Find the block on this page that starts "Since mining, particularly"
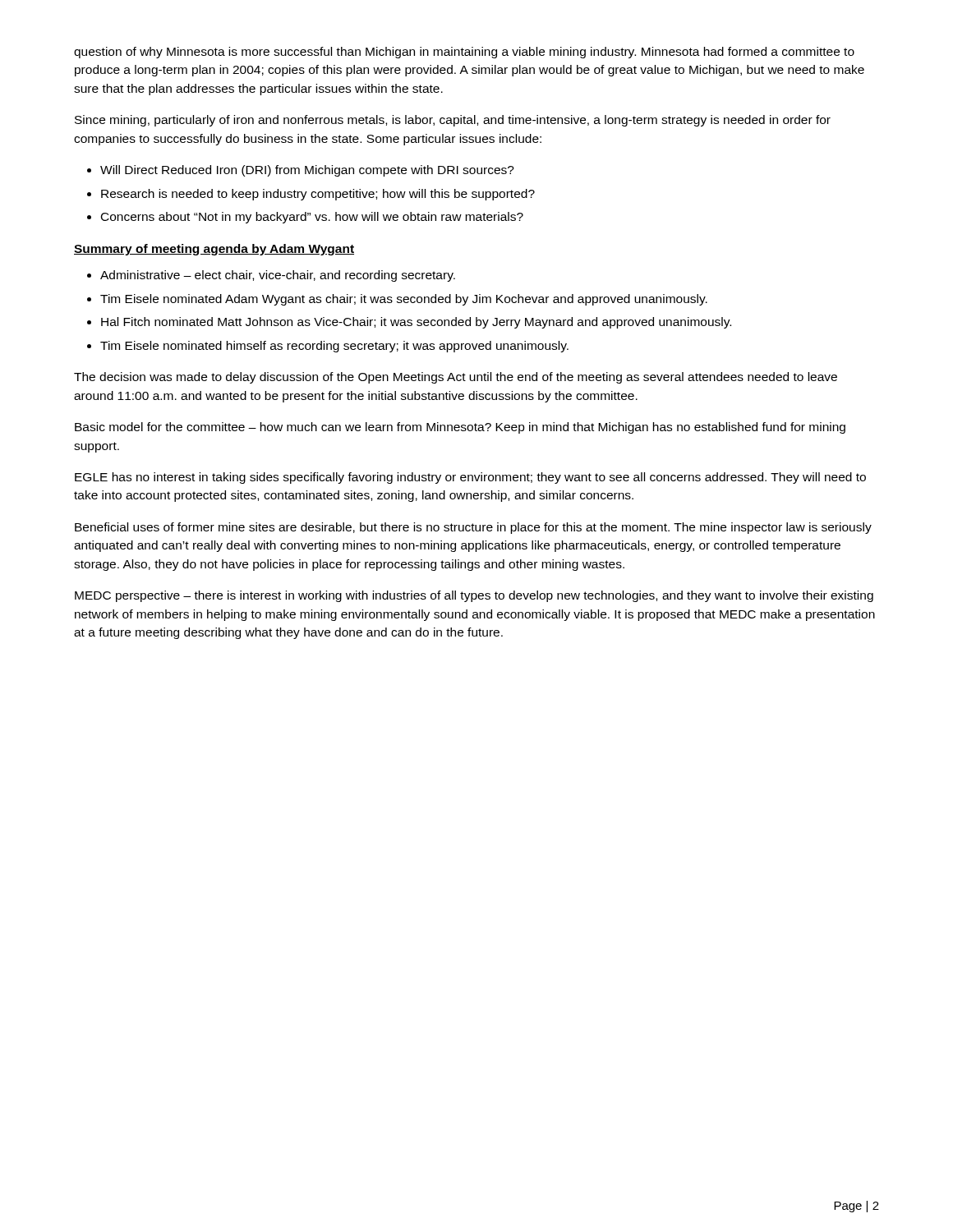Viewport: 953px width, 1232px height. click(452, 129)
